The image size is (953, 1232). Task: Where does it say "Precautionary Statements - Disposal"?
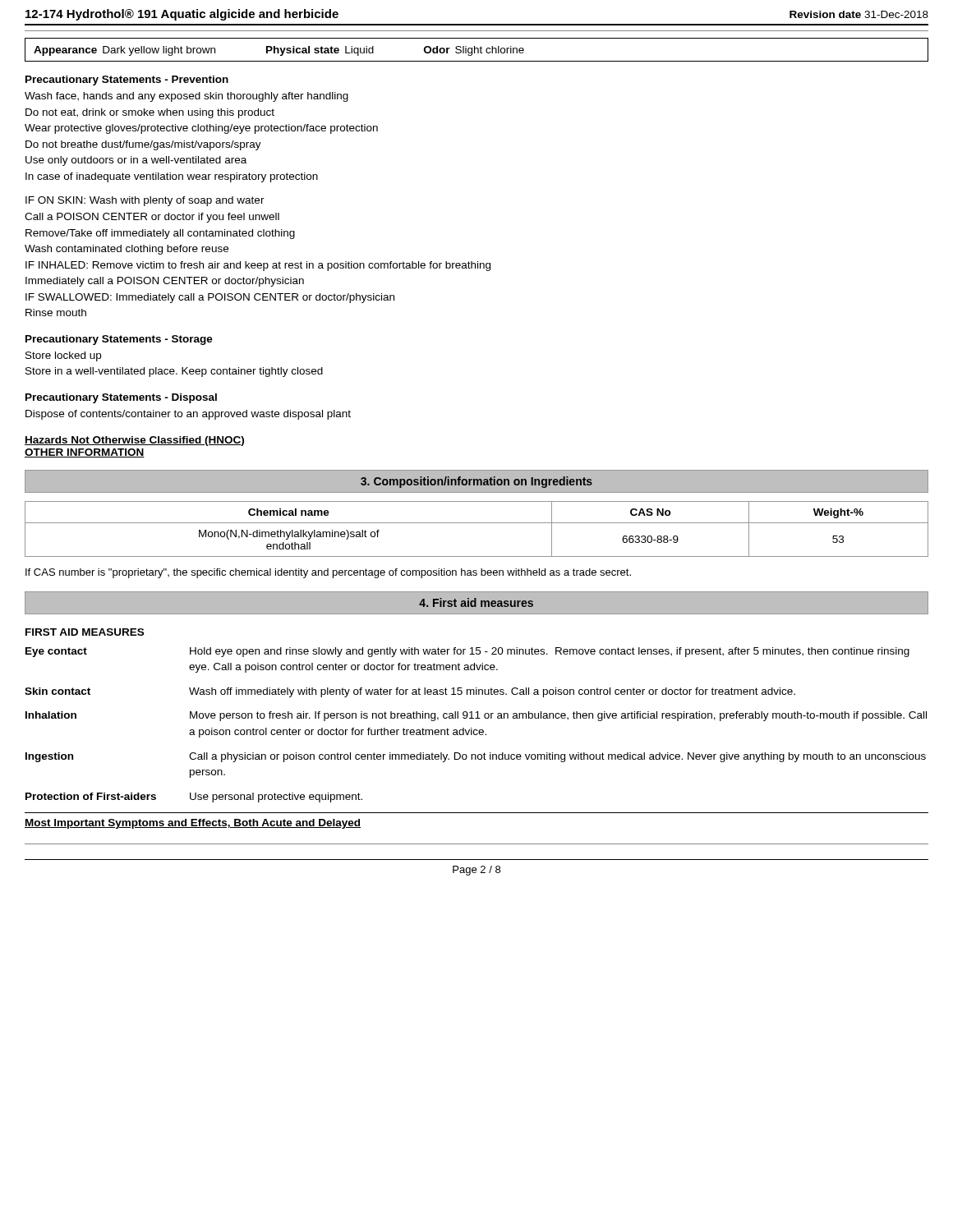pos(121,397)
